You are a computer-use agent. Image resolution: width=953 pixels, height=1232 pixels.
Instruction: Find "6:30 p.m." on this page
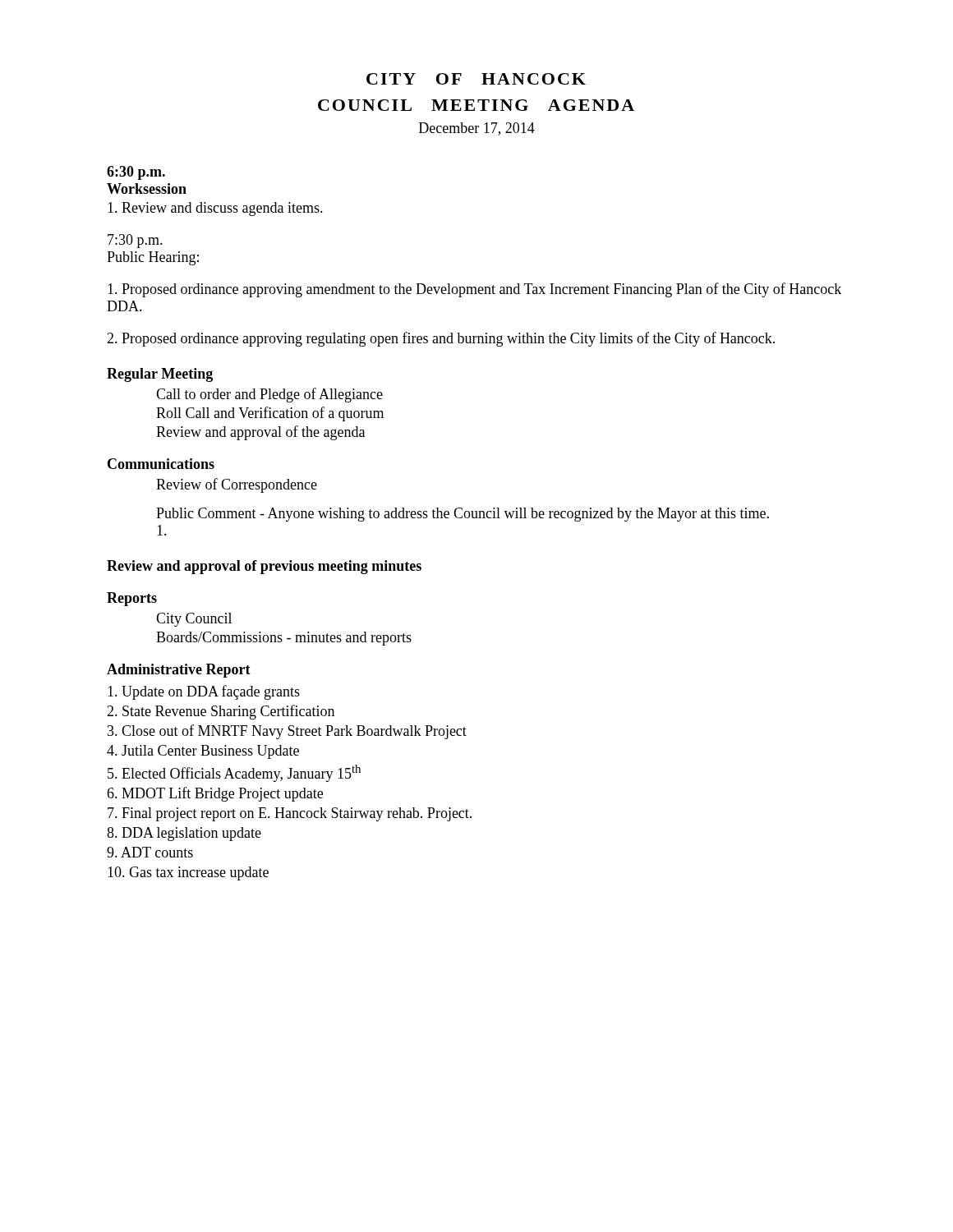(136, 171)
